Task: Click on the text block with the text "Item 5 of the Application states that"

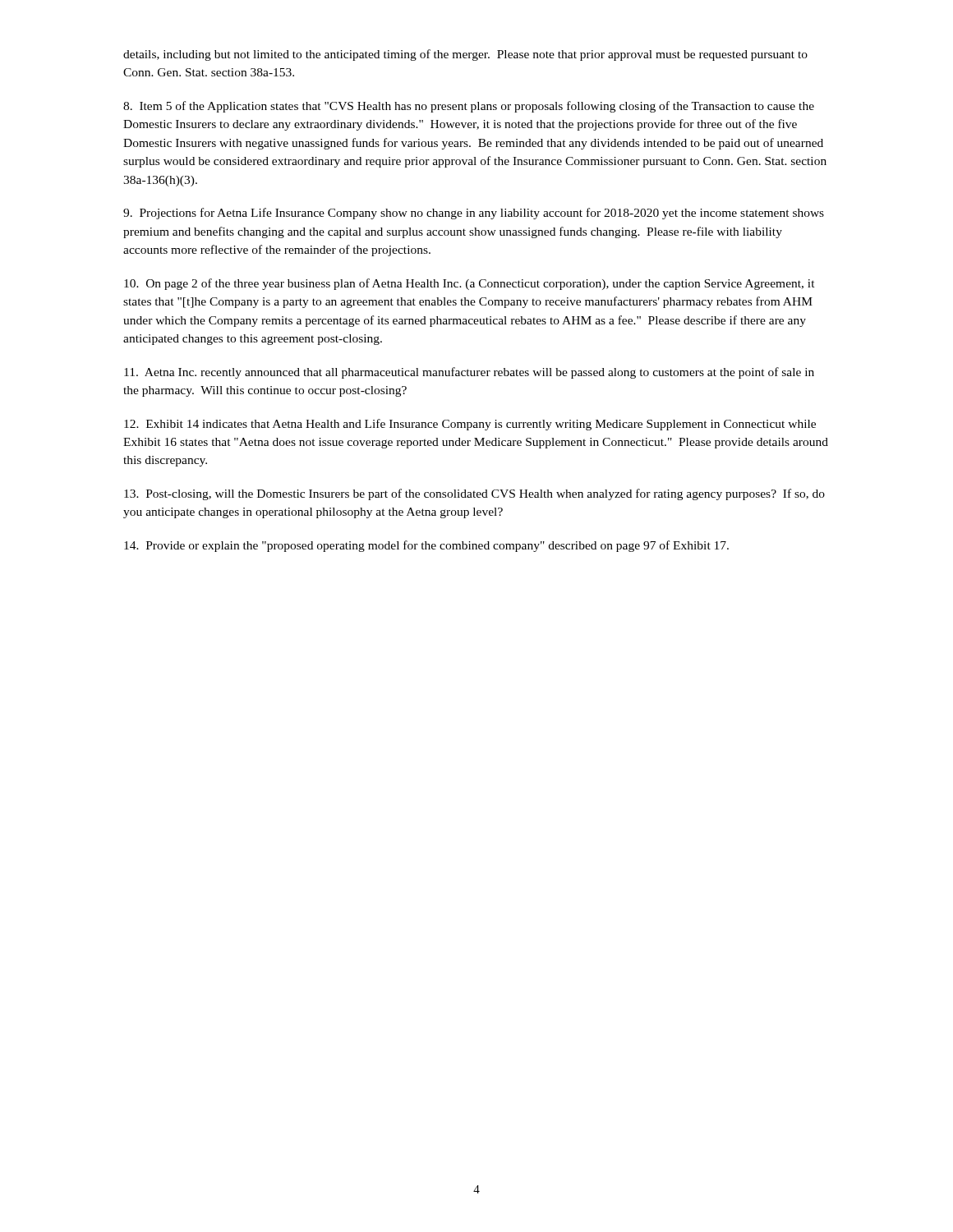Action: (475, 142)
